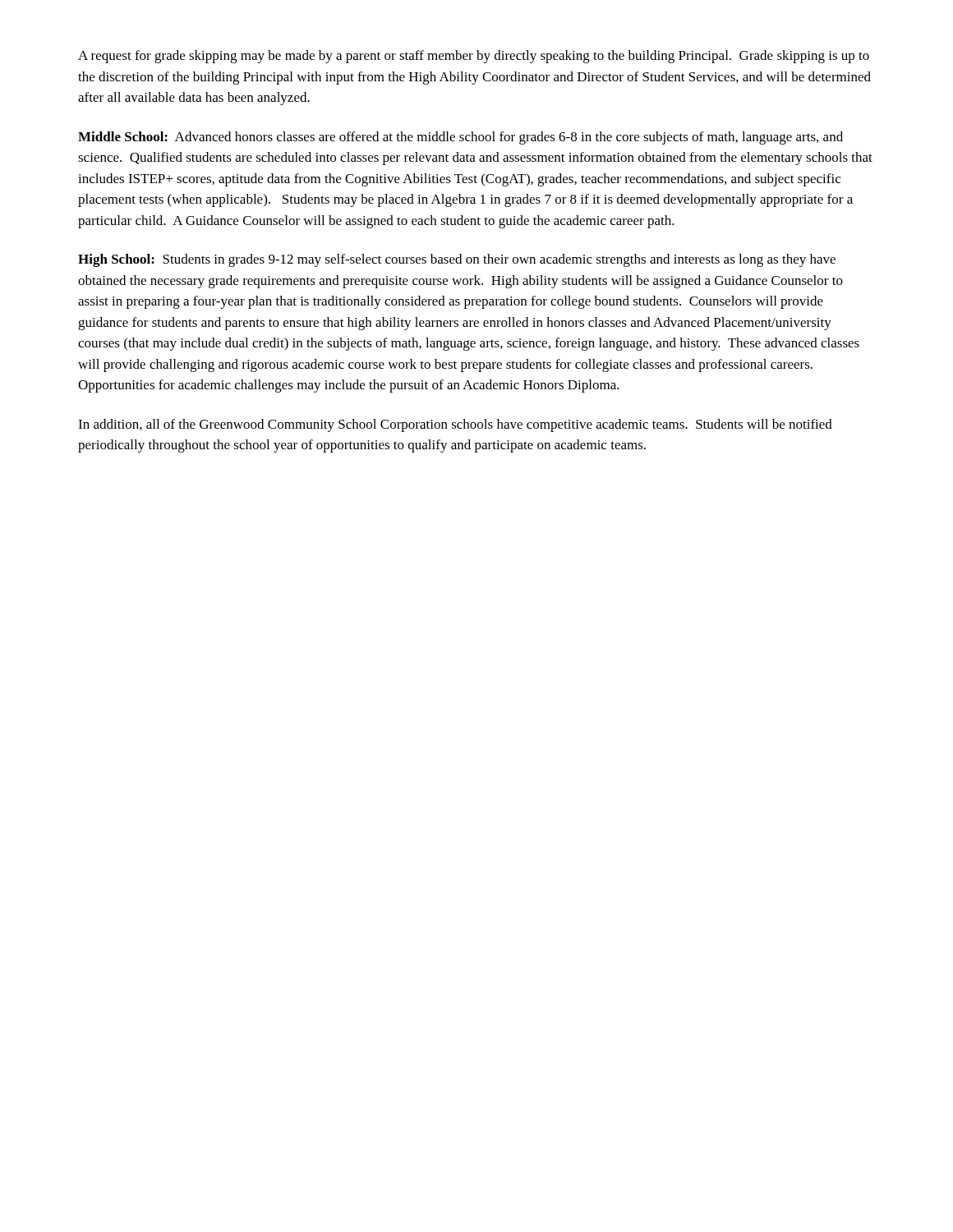Viewport: 953px width, 1232px height.
Task: Where is the passage that starts "Middle School: Advanced honors"?
Action: tap(475, 178)
